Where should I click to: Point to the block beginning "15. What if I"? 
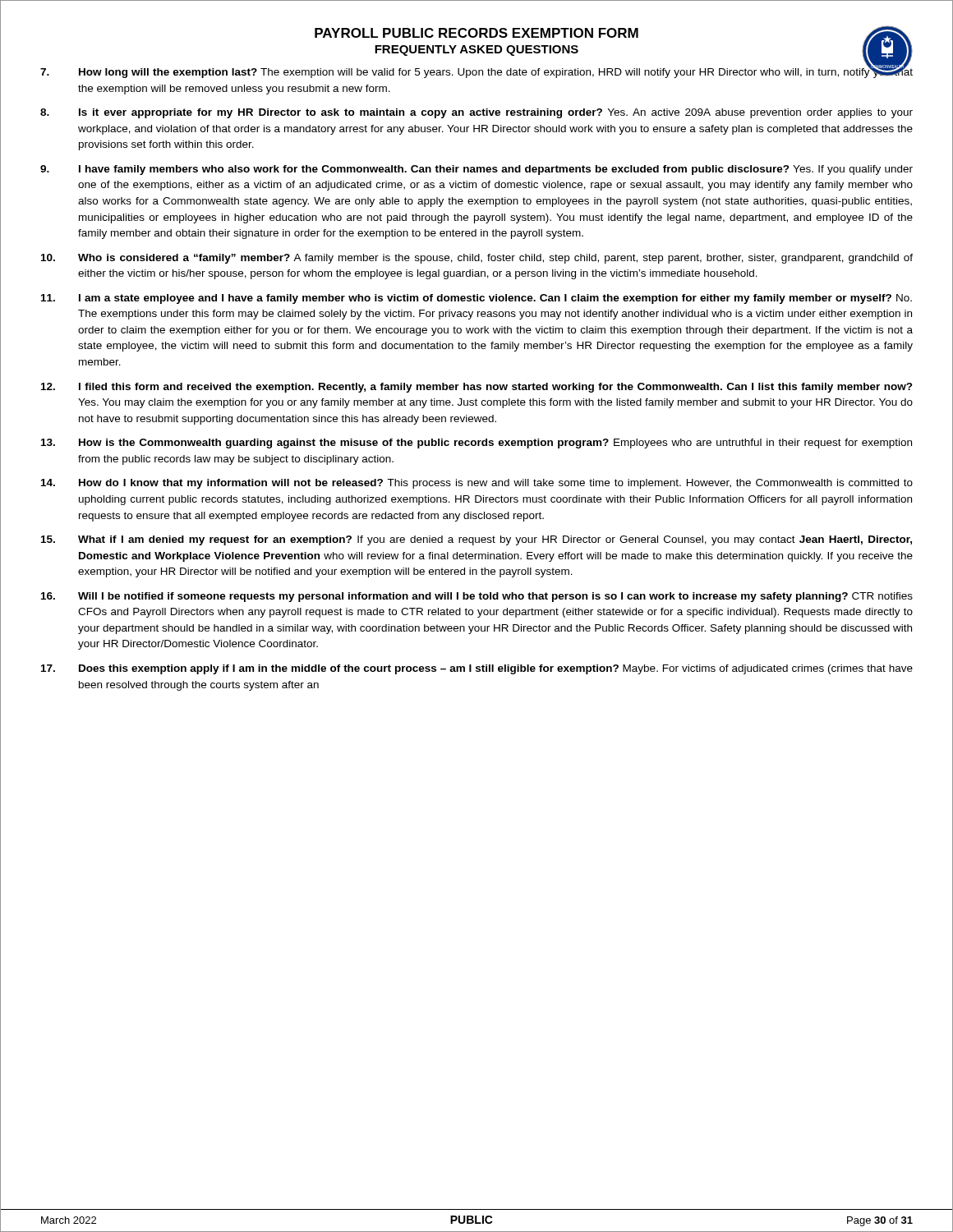click(476, 556)
